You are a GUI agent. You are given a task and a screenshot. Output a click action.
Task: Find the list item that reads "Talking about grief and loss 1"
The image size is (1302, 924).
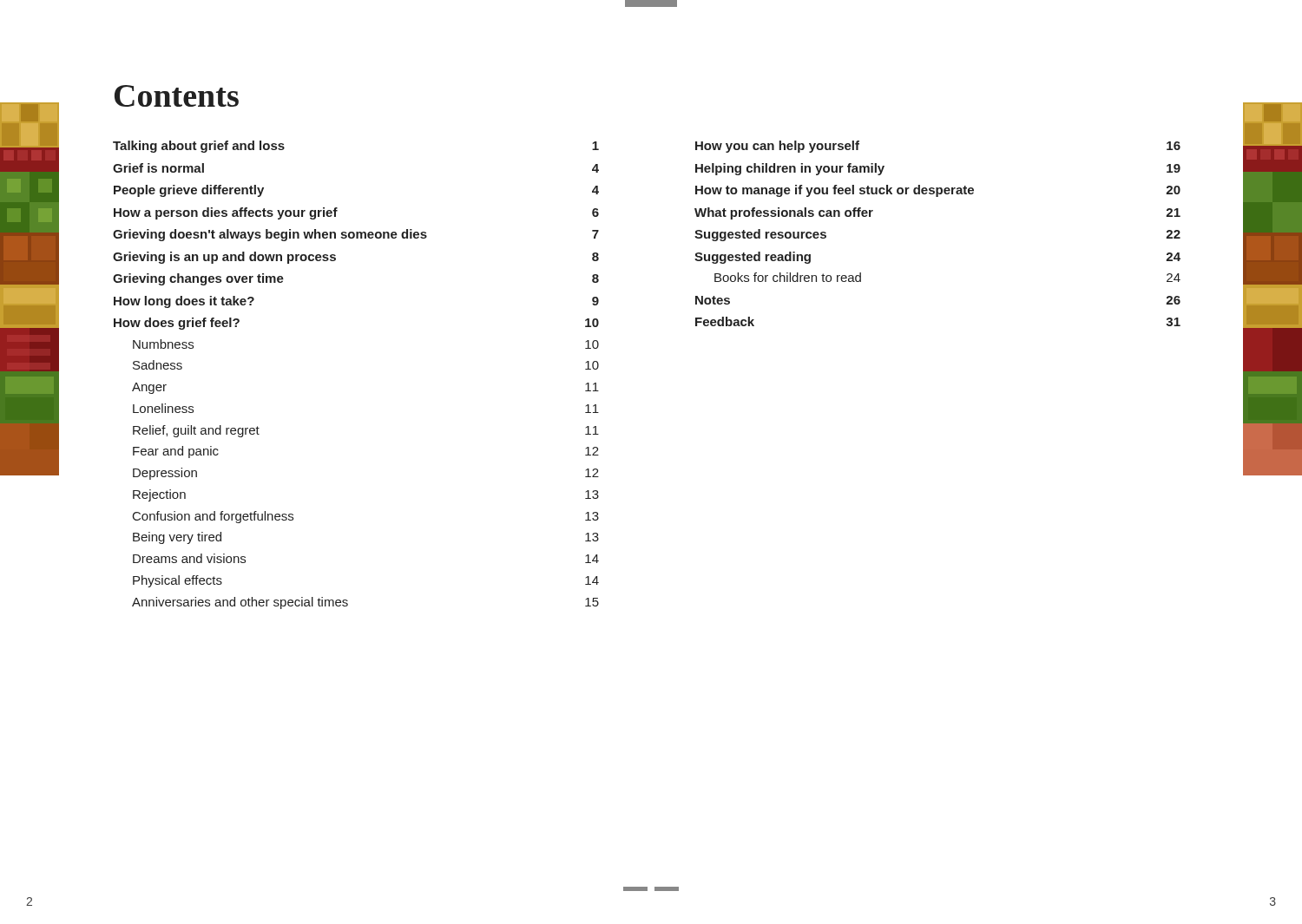[x=203, y=146]
